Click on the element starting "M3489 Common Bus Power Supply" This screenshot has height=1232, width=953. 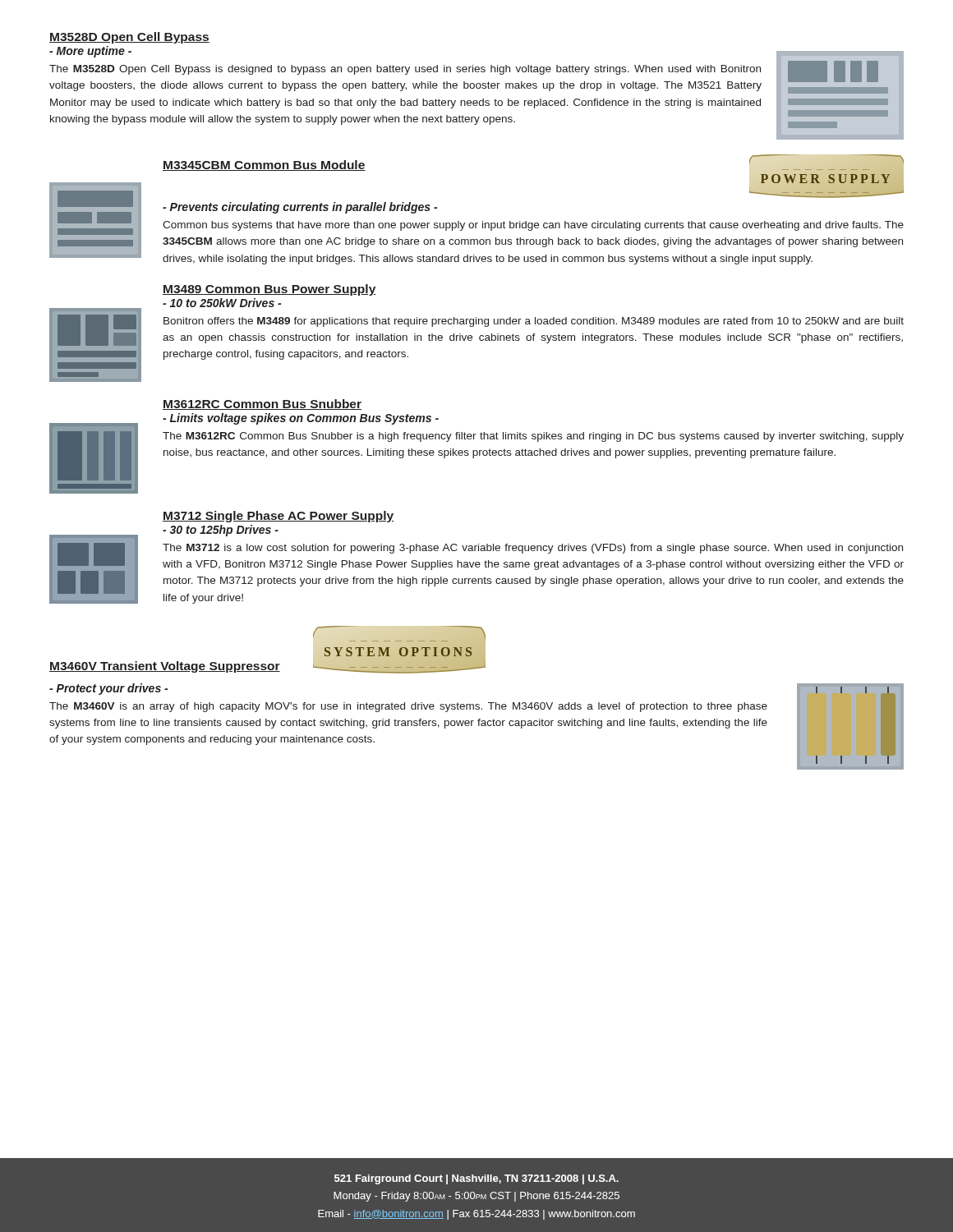pos(269,288)
